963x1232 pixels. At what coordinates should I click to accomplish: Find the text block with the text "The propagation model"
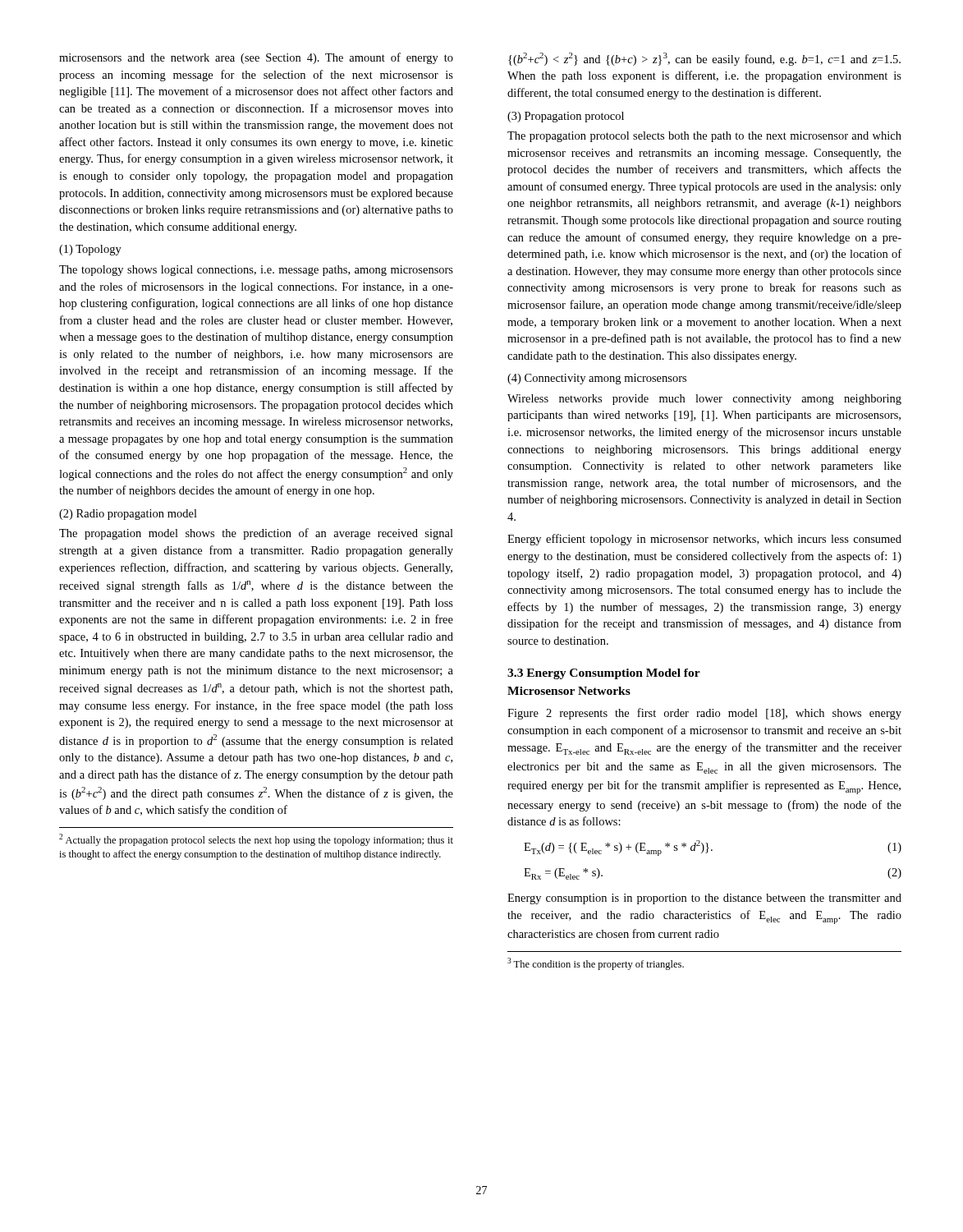tap(256, 672)
